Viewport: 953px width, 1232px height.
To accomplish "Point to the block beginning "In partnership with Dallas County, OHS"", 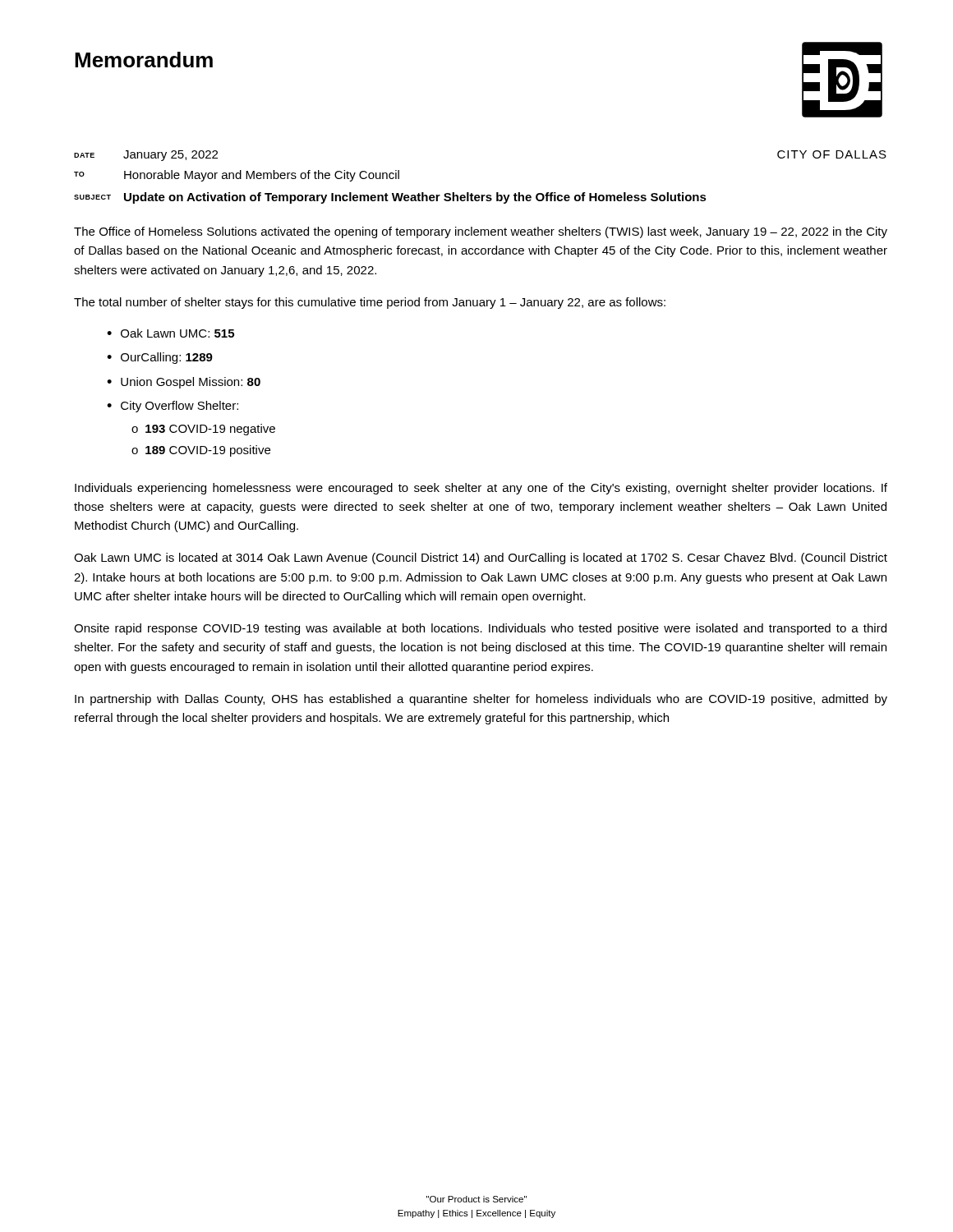I will (x=481, y=708).
